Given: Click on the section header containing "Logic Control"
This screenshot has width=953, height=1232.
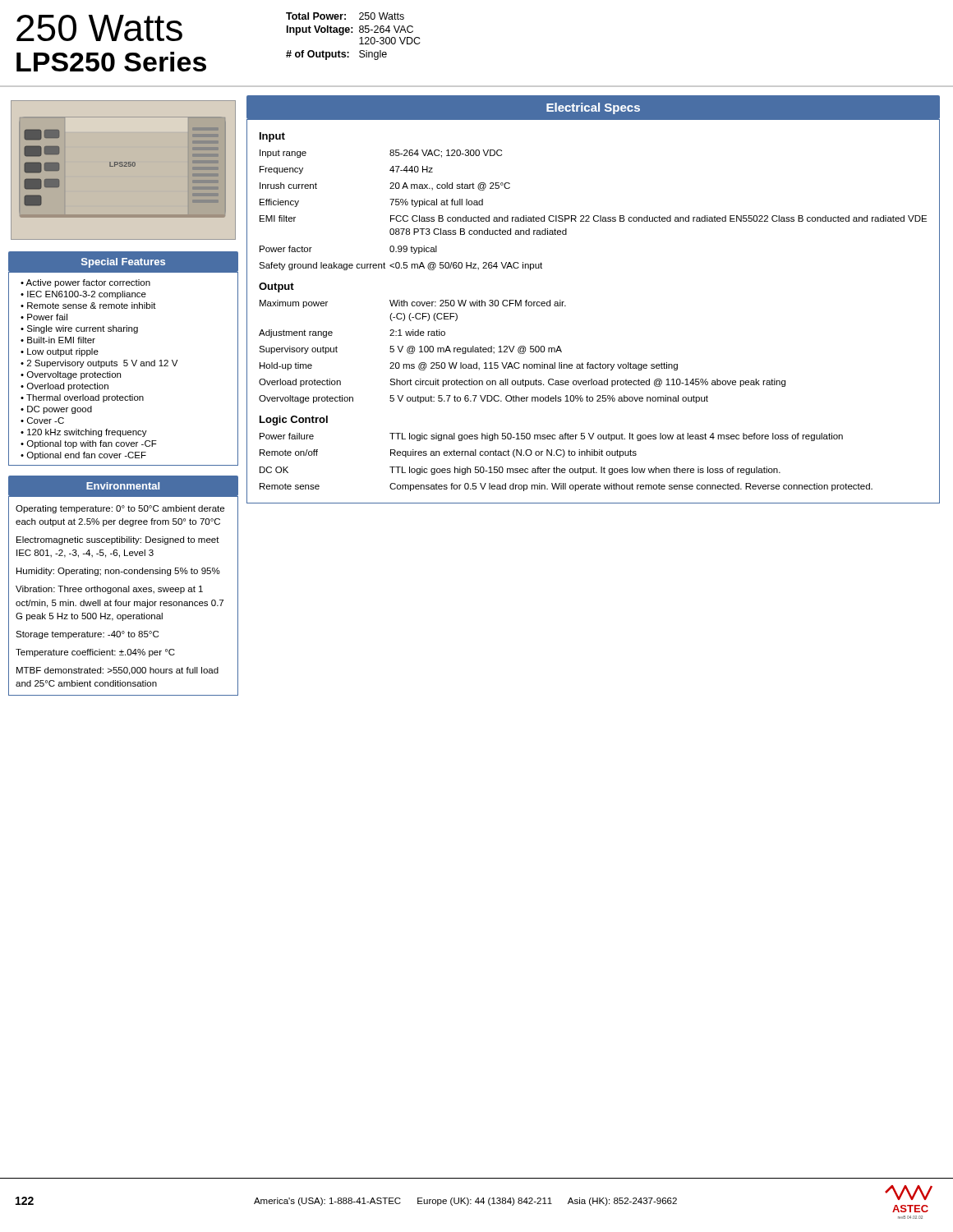Looking at the screenshot, I should click(x=294, y=420).
